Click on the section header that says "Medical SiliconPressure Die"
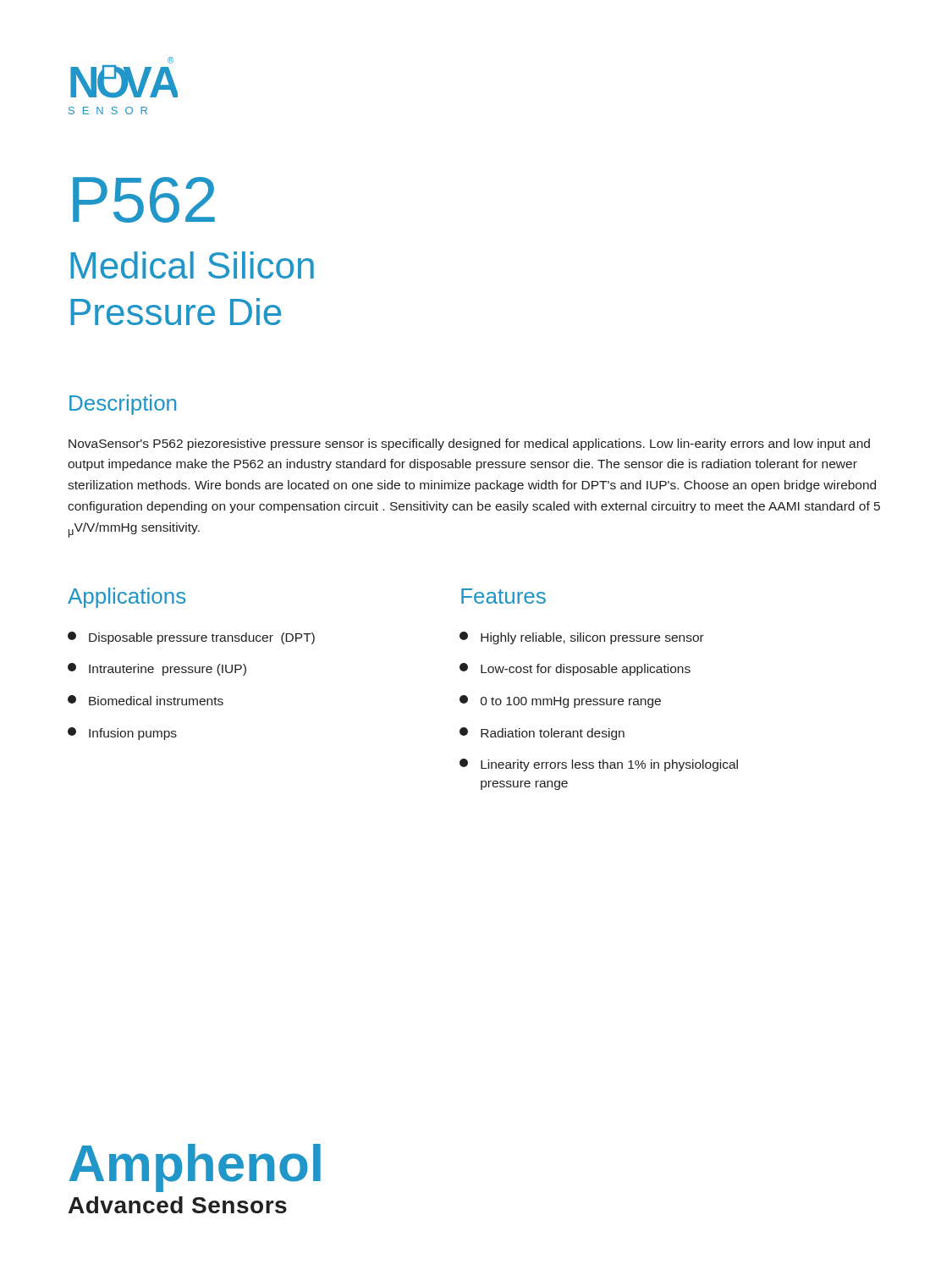This screenshot has width=952, height=1270. 192,288
